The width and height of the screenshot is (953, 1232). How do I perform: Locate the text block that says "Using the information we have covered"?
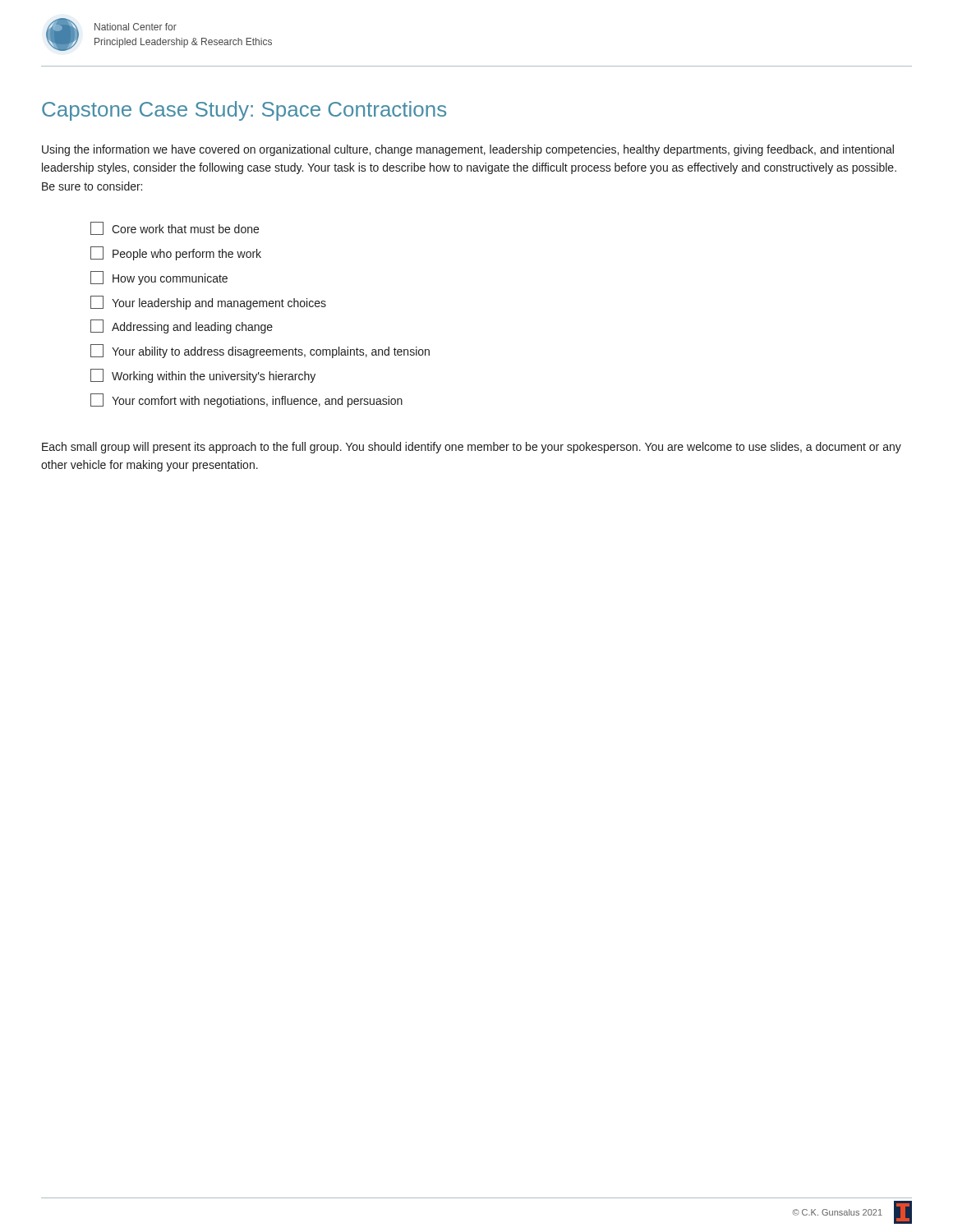[476, 168]
